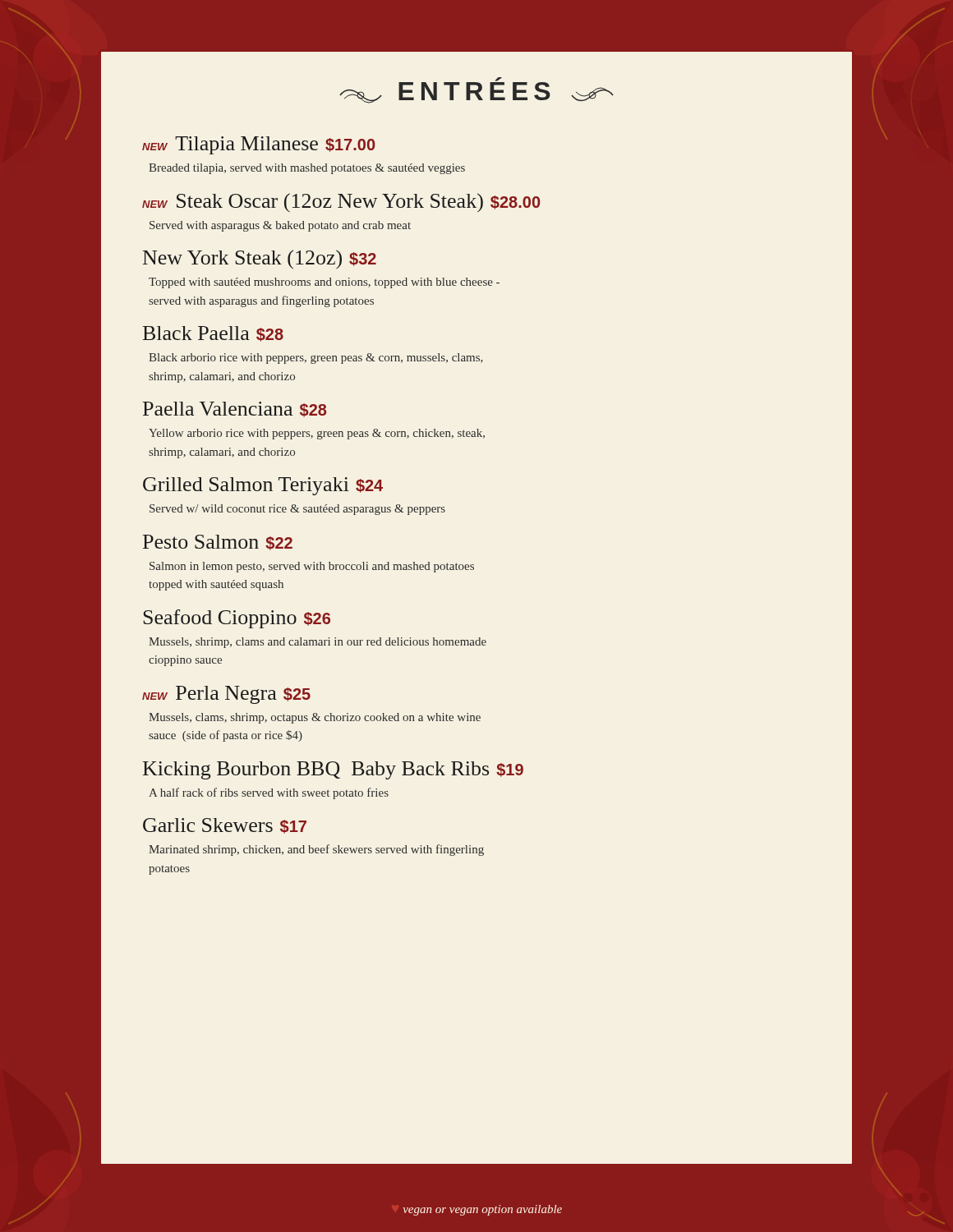953x1232 pixels.
Task: Navigate to the block starting "Black arborio rice with peppers, green peas"
Action: (316, 367)
